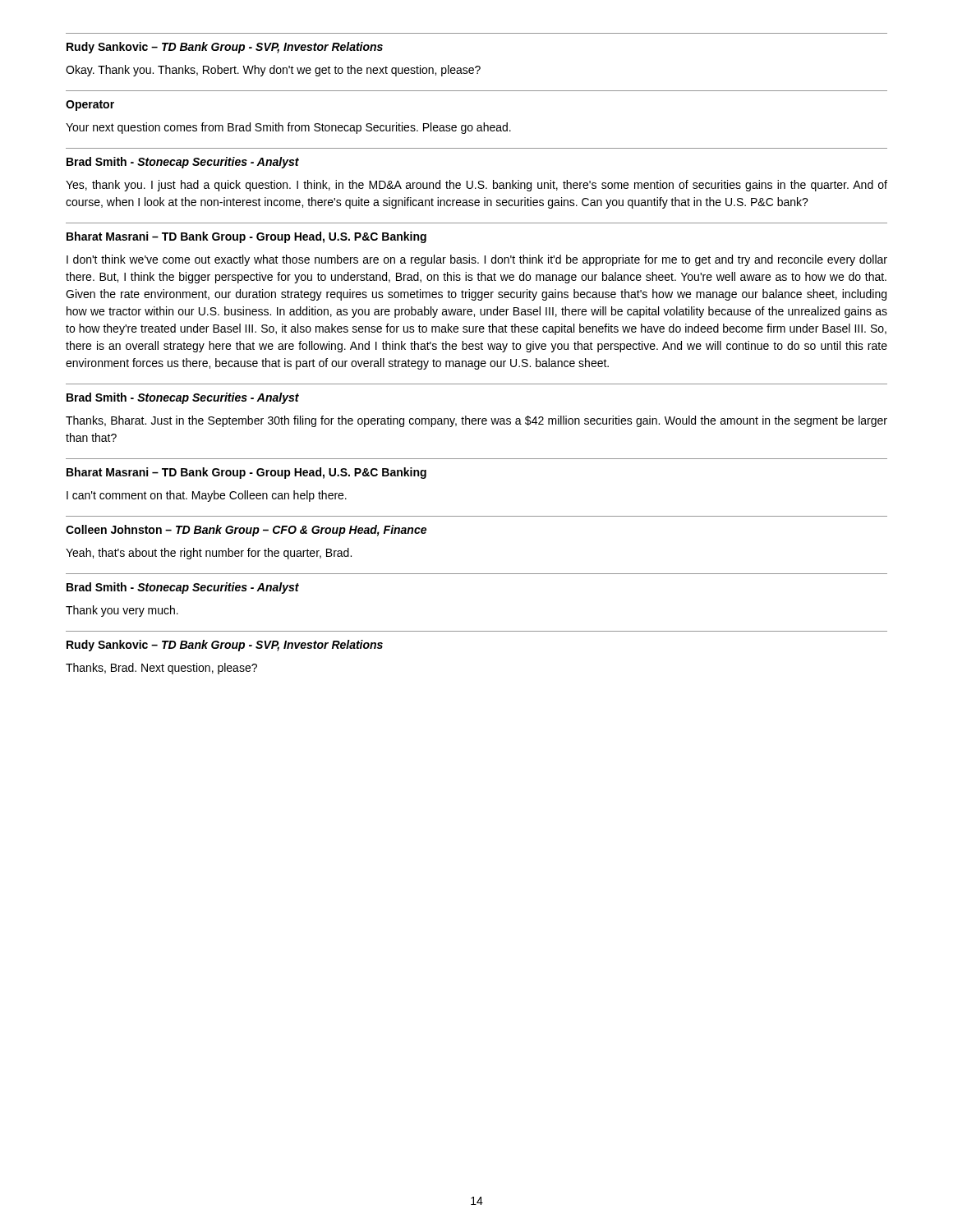Find the section header on this page that starts "Colleen Johnston – TD"
Viewport: 953px width, 1232px height.
click(x=246, y=530)
